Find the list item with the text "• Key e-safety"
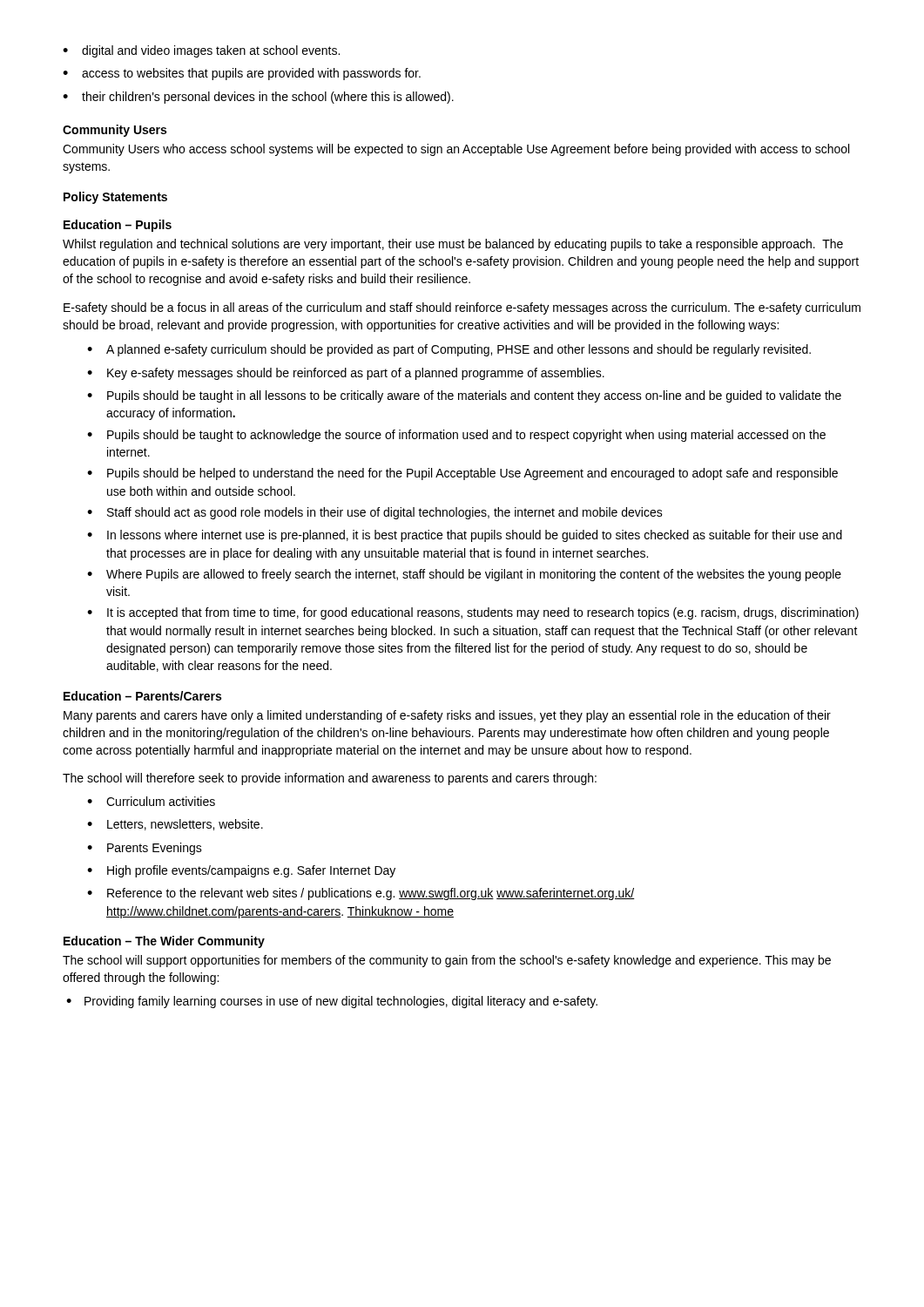 pyautogui.click(x=474, y=374)
